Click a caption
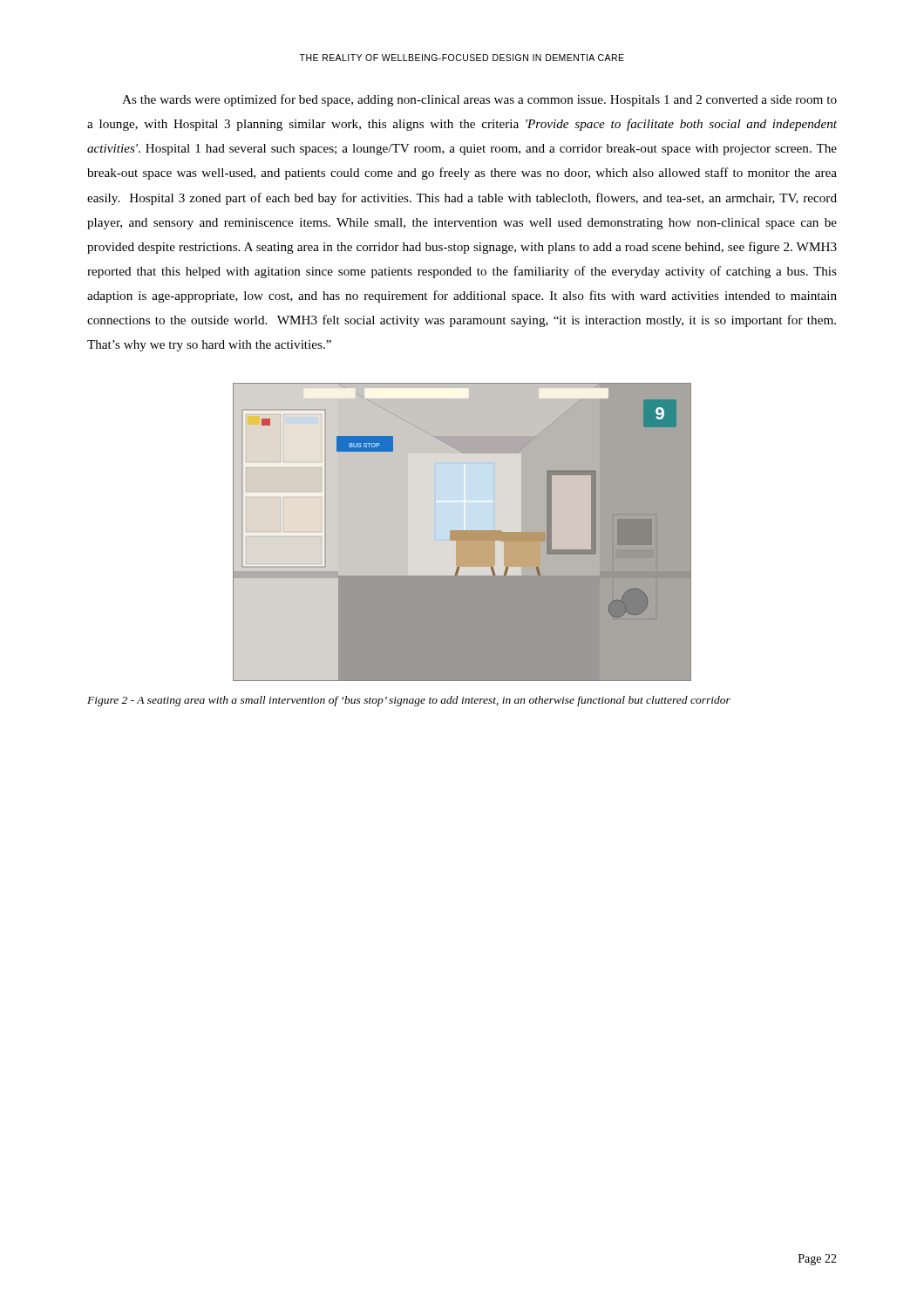Screen dimensions: 1308x924 point(409,700)
